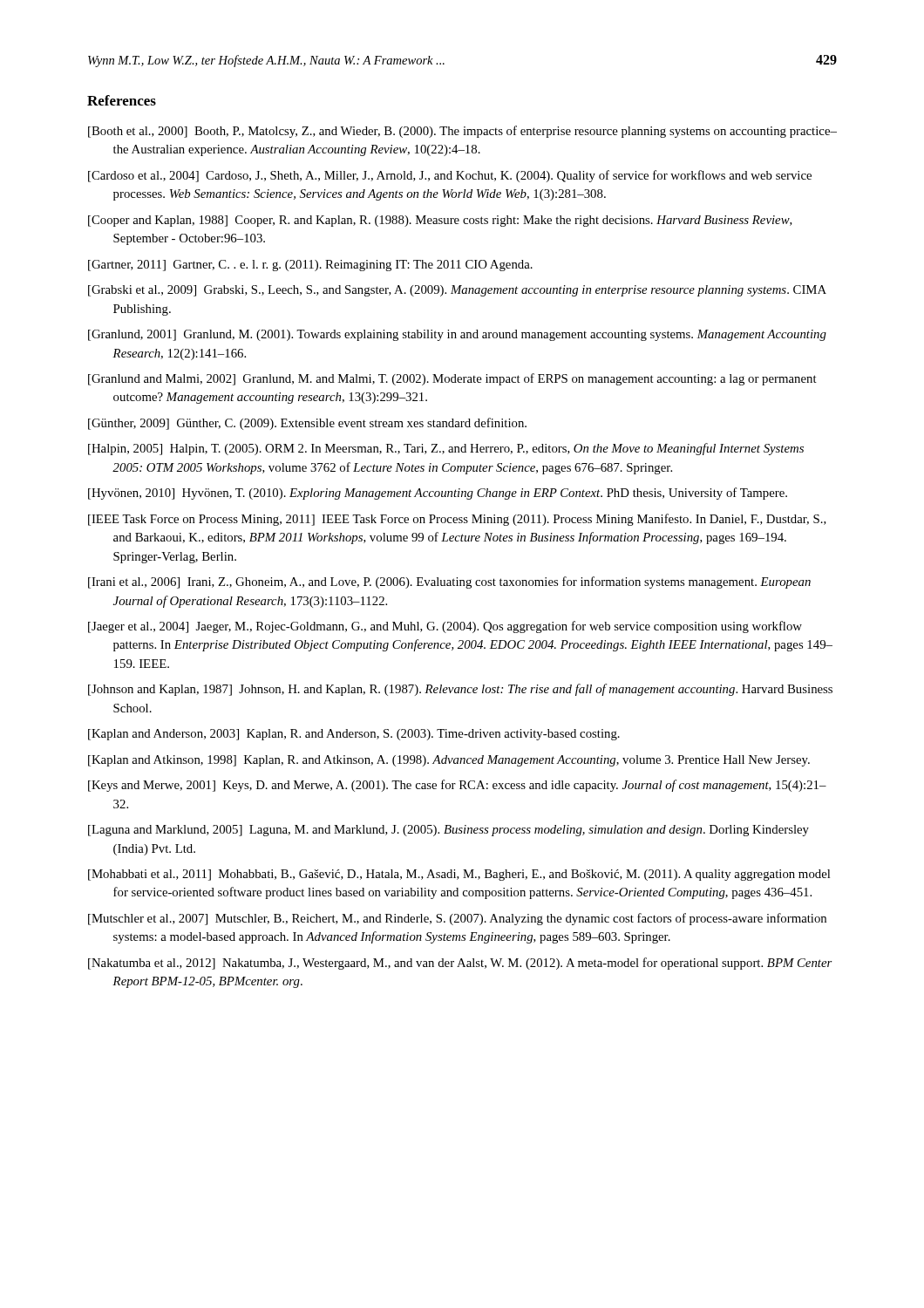Viewport: 924px width, 1308px height.
Task: Find the list item with the text "[Keys and Merwe, 2001] Keys, D. and"
Action: pyautogui.click(x=456, y=794)
